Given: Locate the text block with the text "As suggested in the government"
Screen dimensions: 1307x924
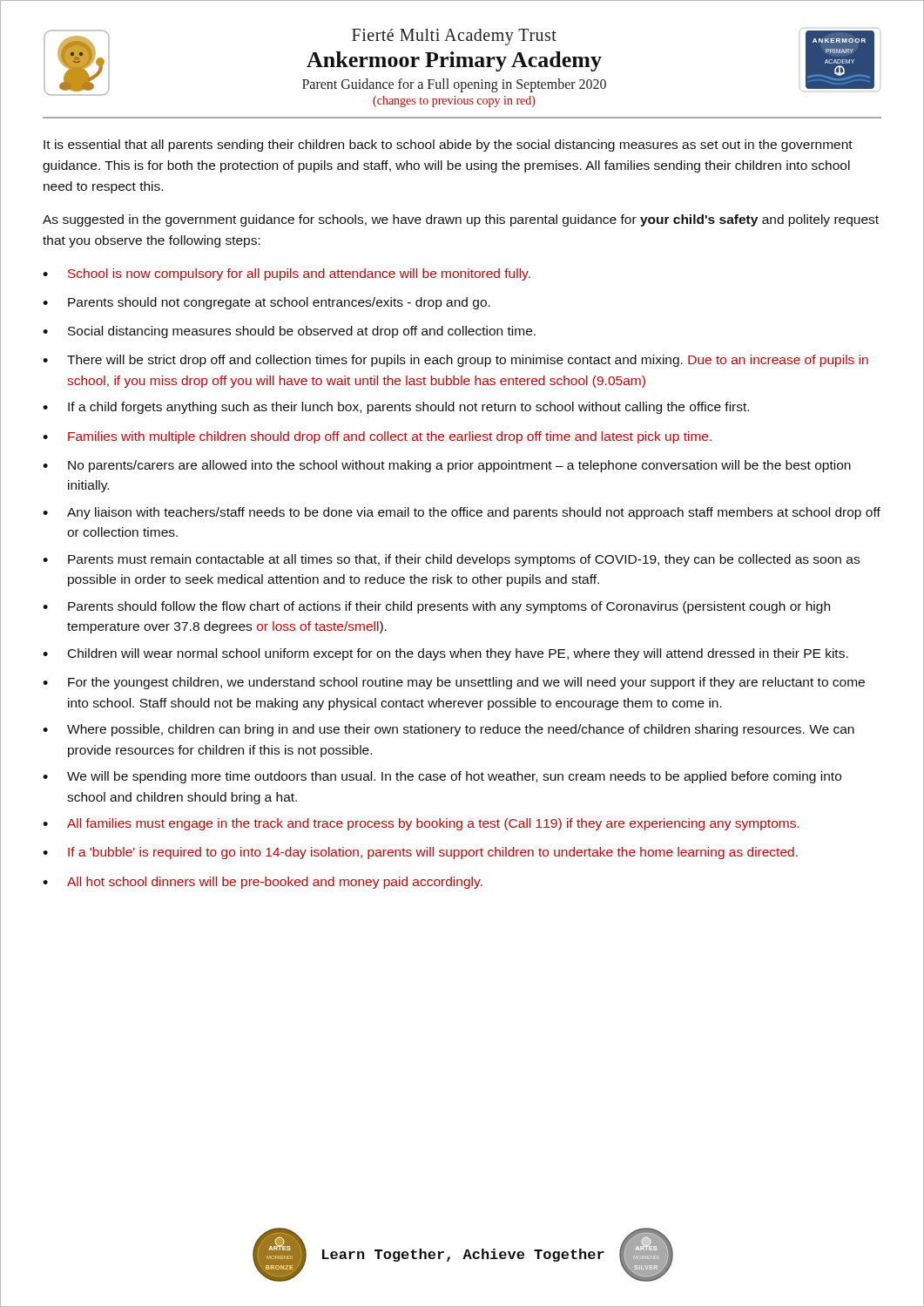Looking at the screenshot, I should (461, 230).
